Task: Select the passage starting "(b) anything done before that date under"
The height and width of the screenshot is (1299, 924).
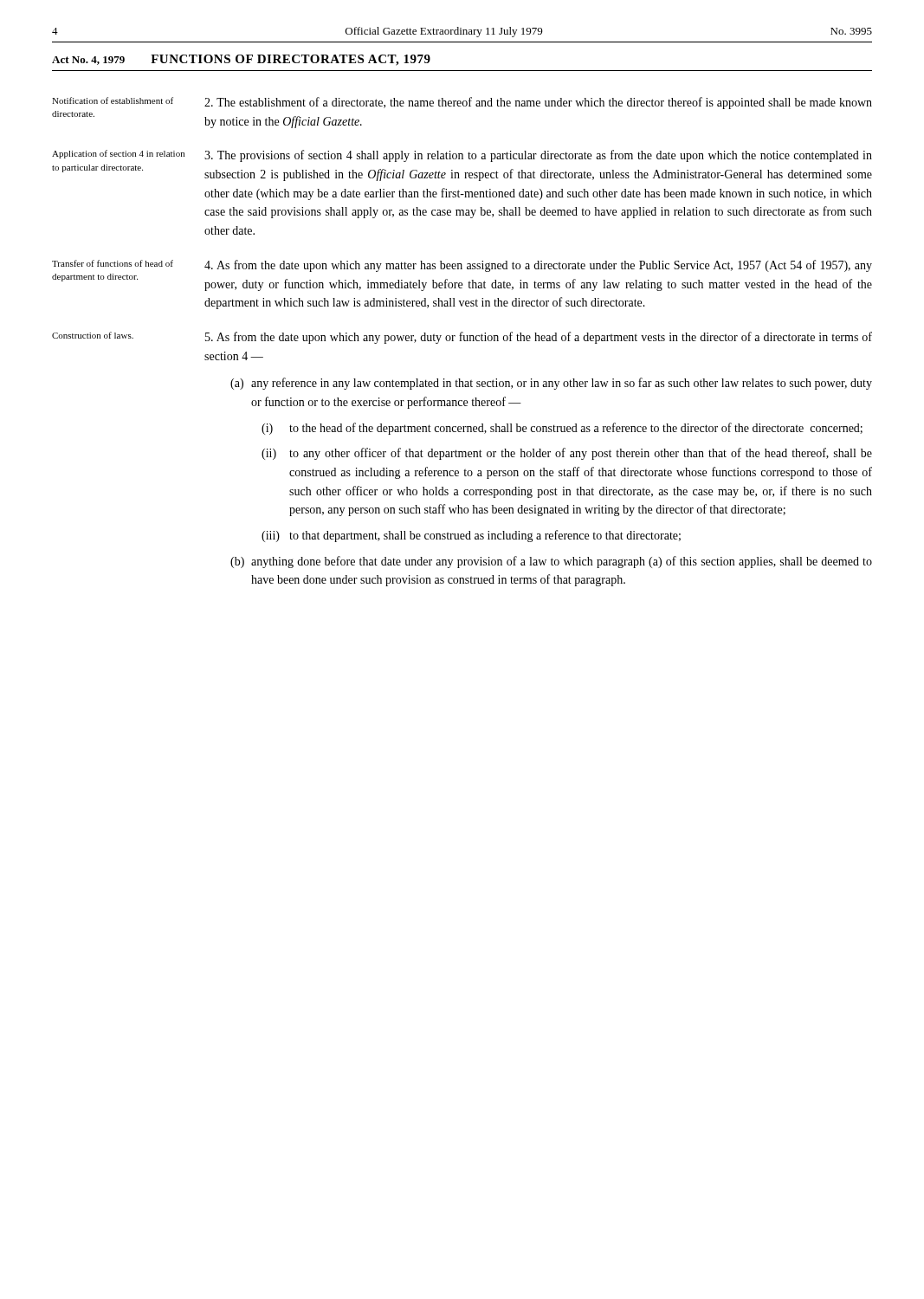Action: (x=551, y=571)
